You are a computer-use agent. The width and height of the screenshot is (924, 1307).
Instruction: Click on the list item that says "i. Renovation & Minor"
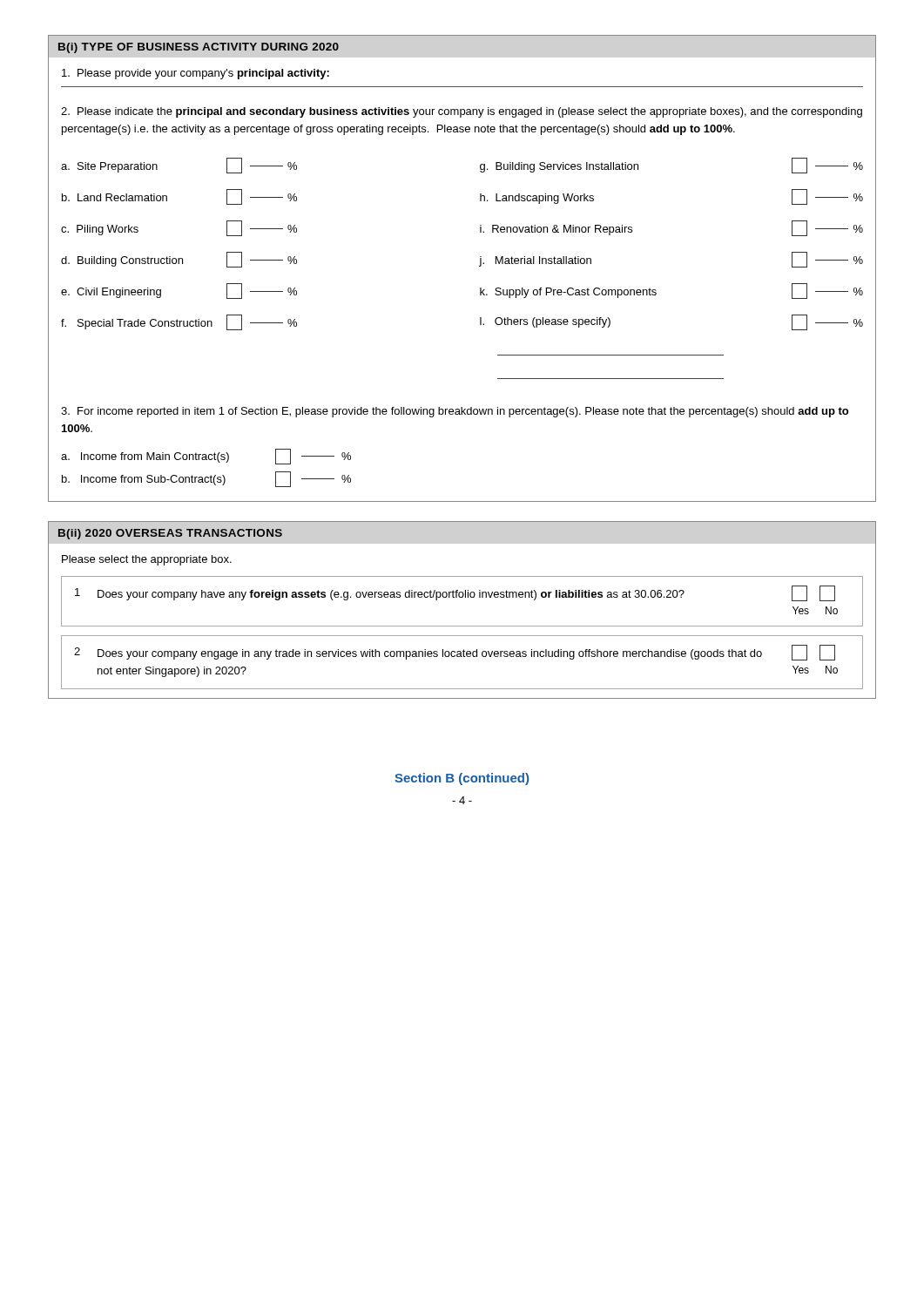[555, 228]
